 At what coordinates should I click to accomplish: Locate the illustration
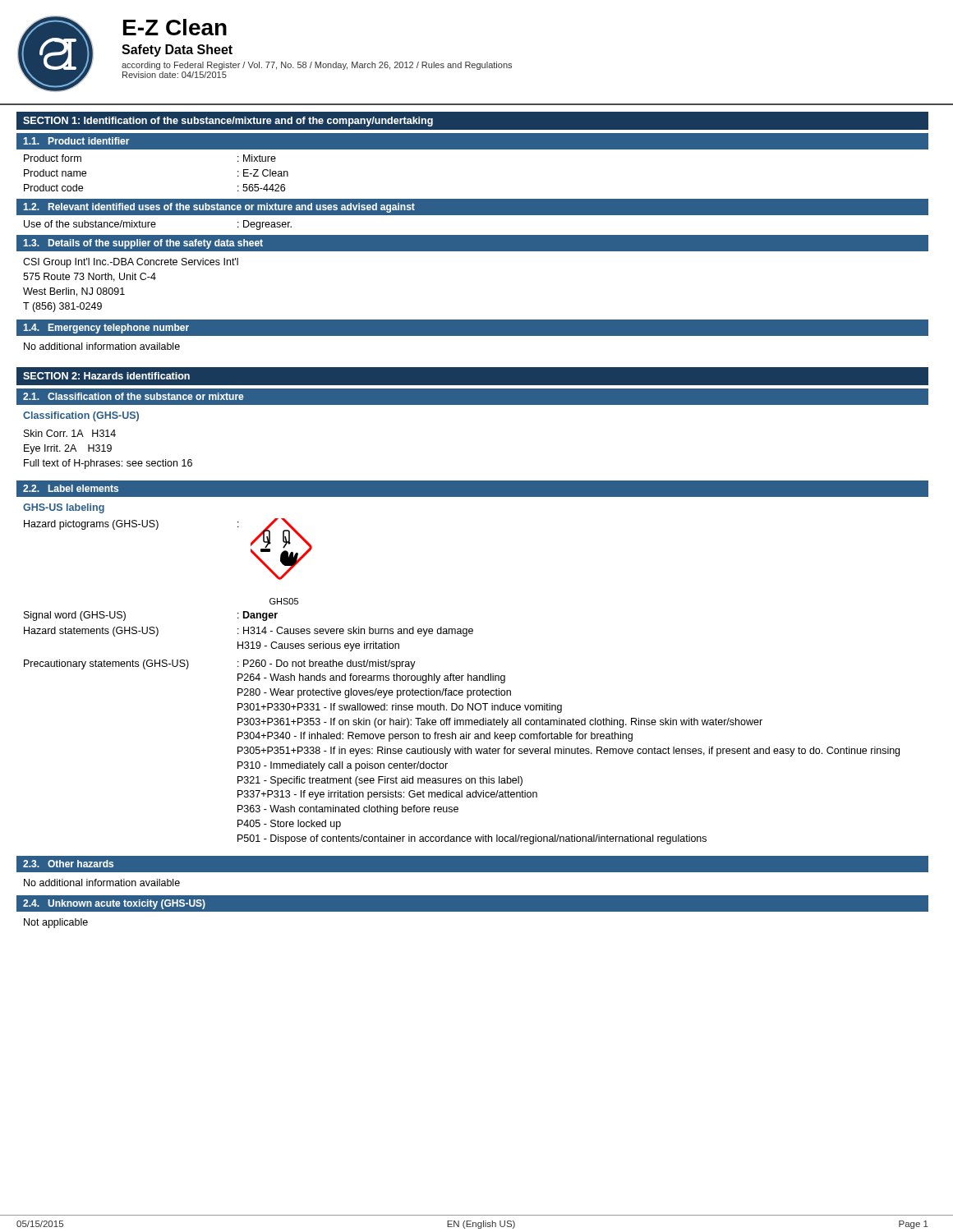pyautogui.click(x=284, y=562)
